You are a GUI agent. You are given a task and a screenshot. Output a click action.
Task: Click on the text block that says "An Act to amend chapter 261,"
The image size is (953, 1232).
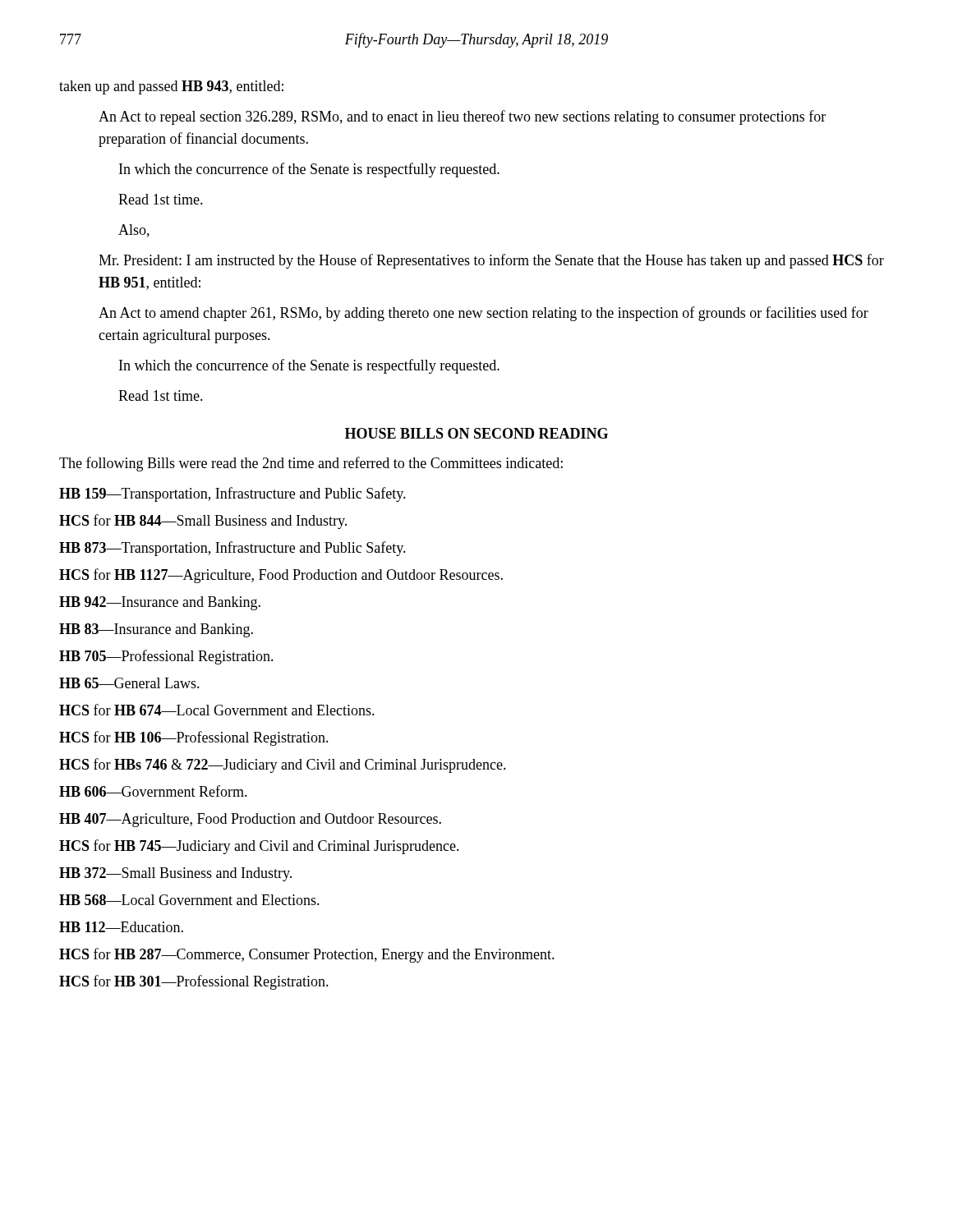pyautogui.click(x=483, y=324)
